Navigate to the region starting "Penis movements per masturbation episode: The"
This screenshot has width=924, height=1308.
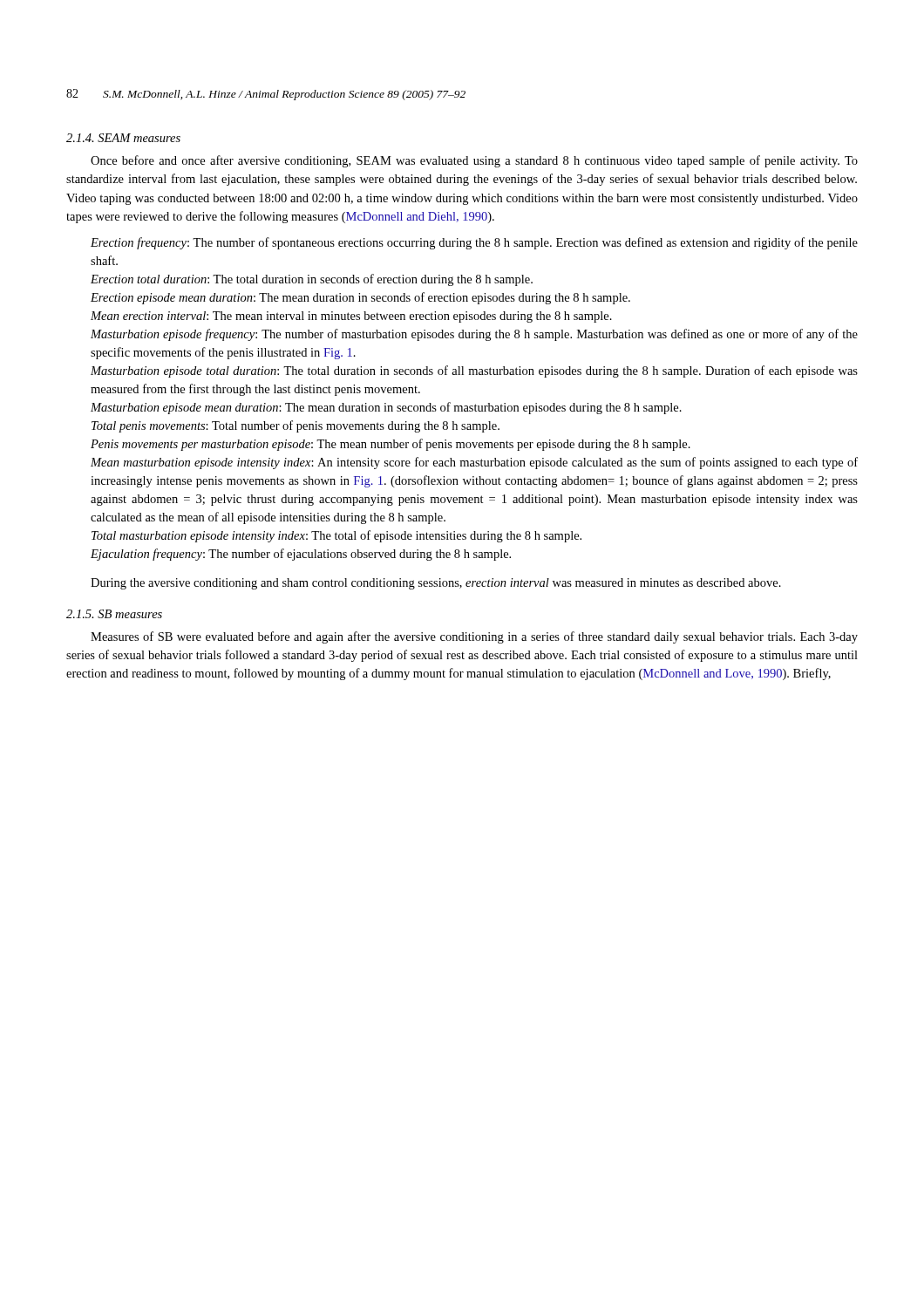(x=391, y=444)
